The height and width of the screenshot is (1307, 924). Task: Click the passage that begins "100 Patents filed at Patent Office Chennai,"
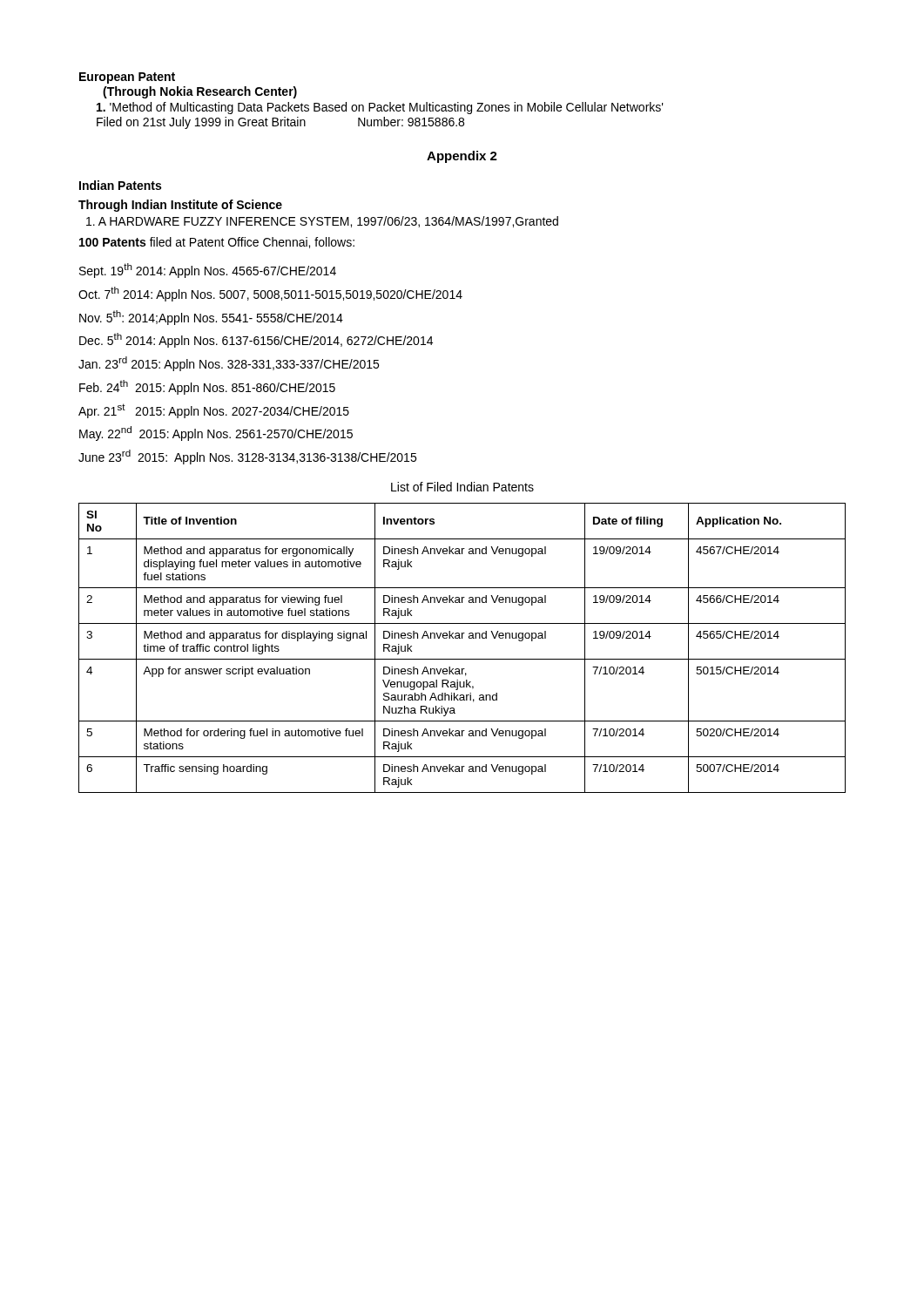pyautogui.click(x=217, y=242)
